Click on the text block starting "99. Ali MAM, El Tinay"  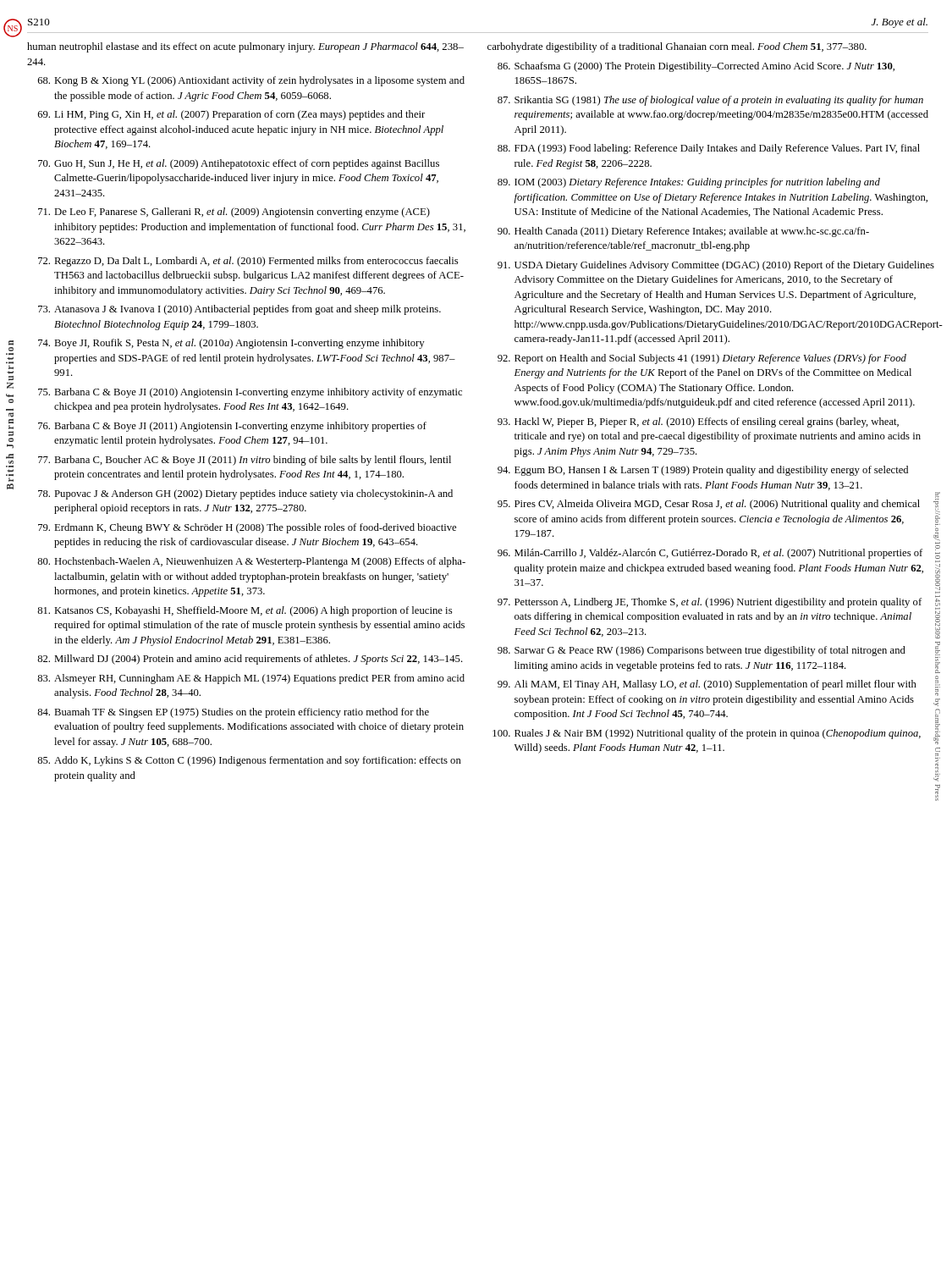[x=708, y=700]
